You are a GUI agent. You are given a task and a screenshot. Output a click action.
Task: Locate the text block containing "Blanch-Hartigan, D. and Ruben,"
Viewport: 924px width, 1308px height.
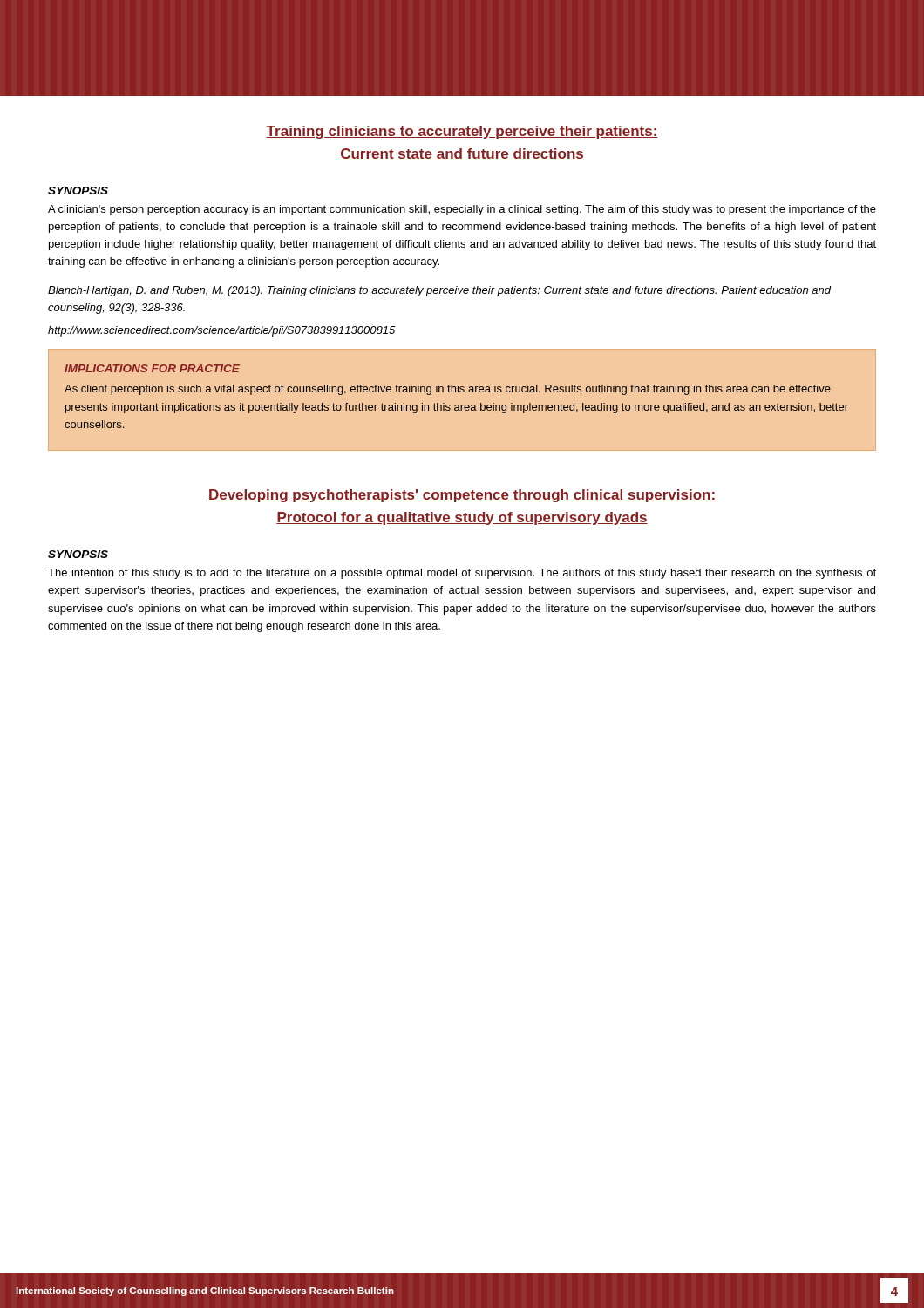[462, 299]
